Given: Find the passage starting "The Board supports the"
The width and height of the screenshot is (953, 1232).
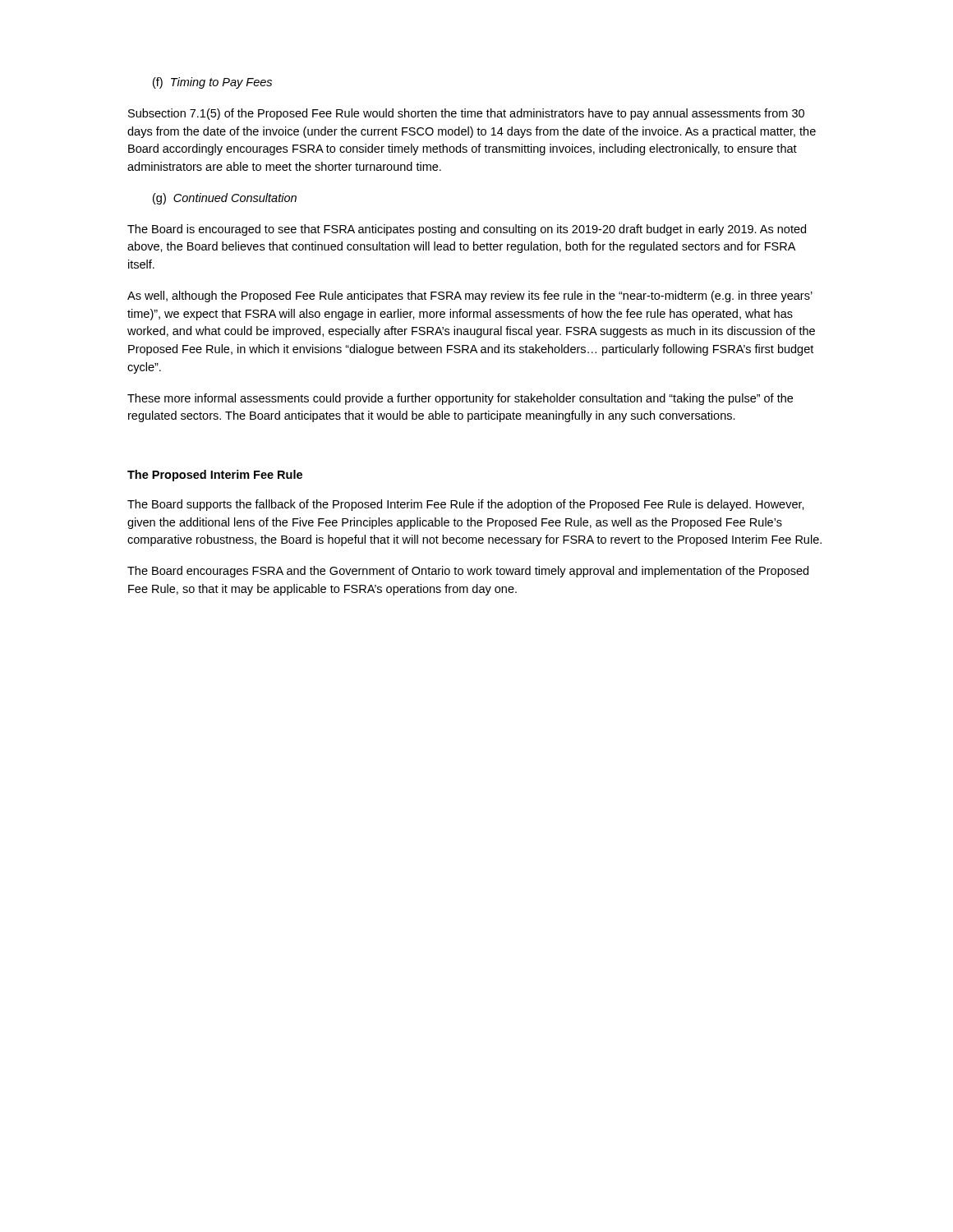Looking at the screenshot, I should (475, 522).
